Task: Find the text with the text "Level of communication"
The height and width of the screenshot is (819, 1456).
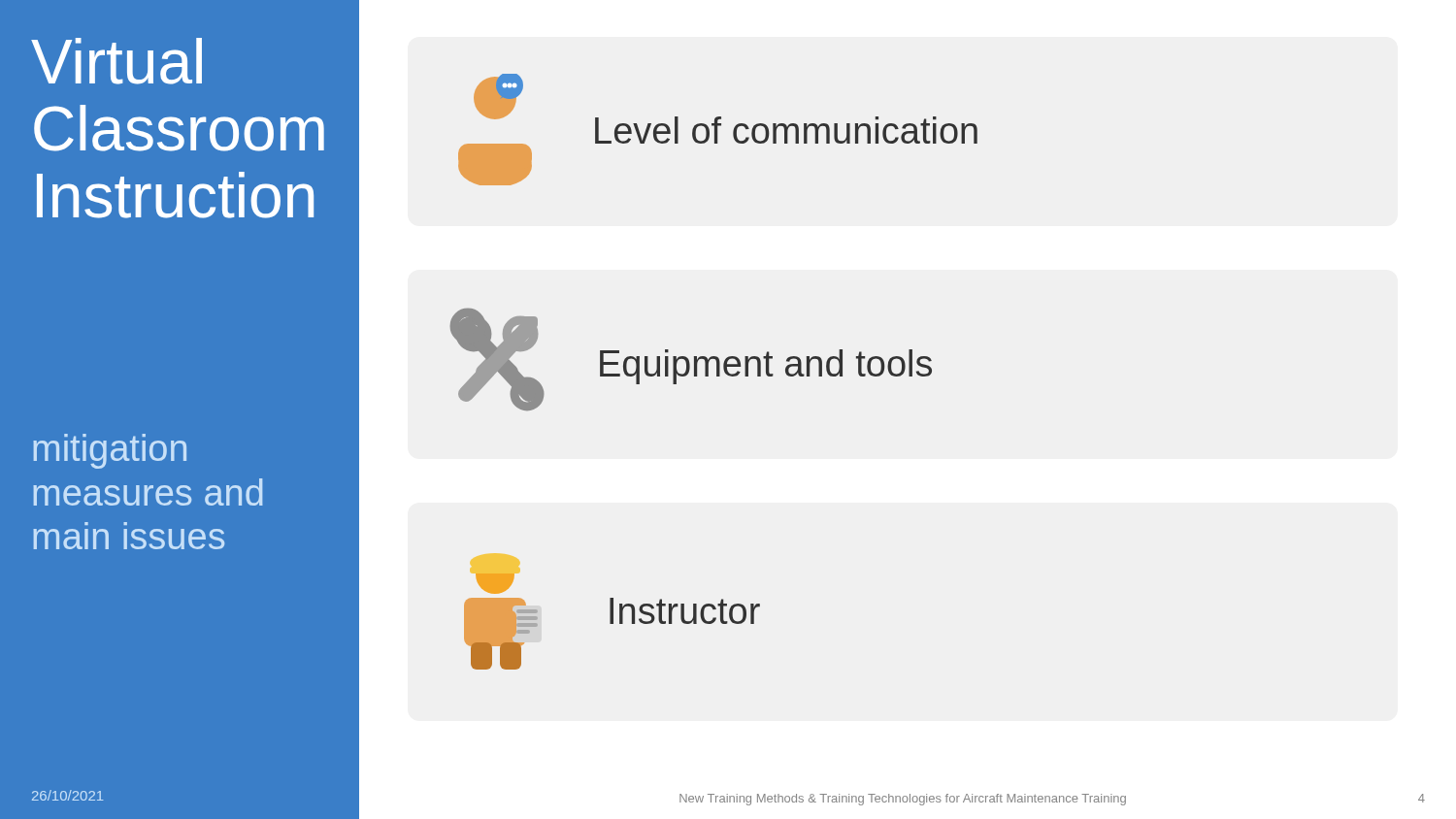Action: (x=786, y=131)
